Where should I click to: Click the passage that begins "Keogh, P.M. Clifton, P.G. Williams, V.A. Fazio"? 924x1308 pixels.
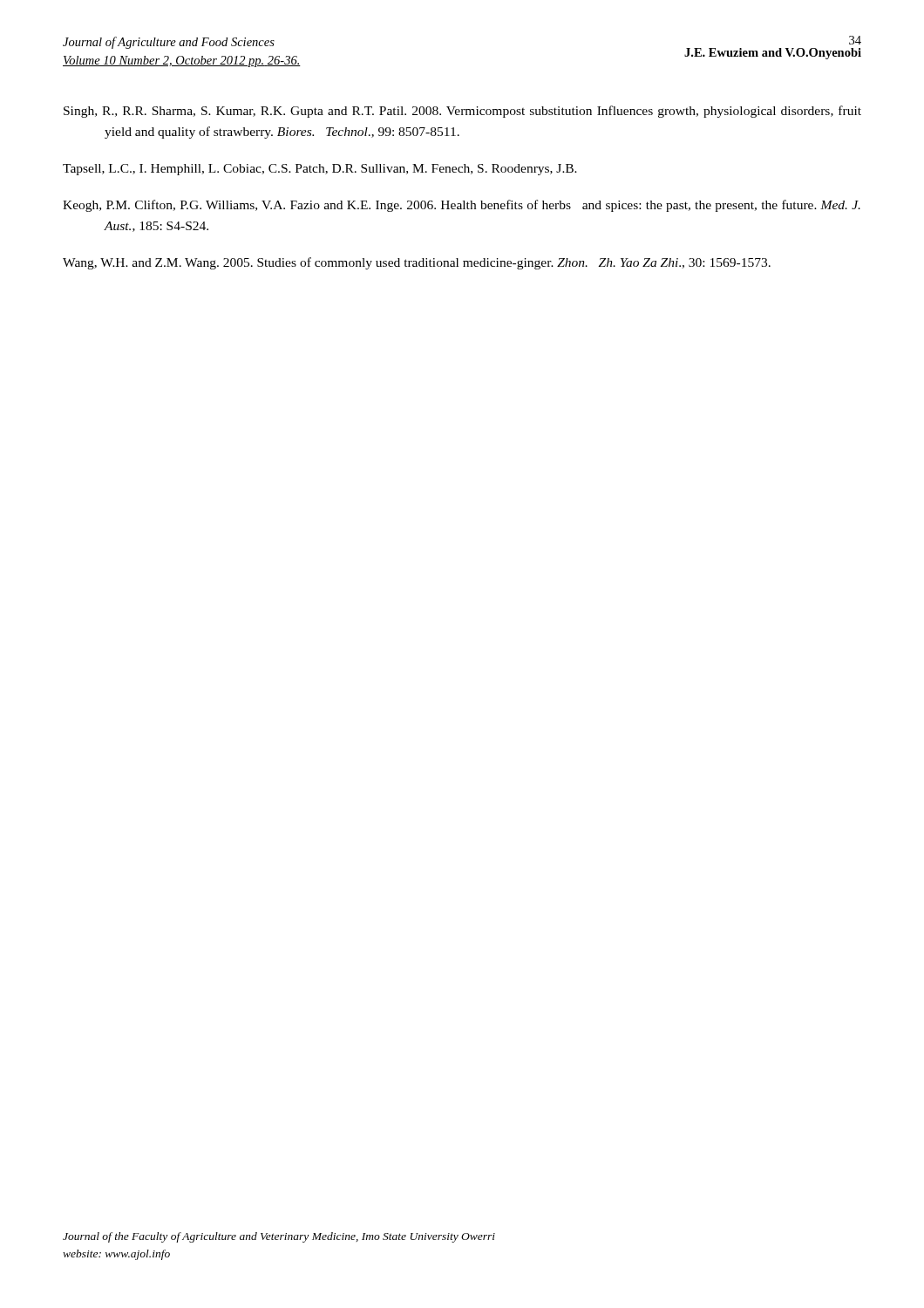click(462, 215)
